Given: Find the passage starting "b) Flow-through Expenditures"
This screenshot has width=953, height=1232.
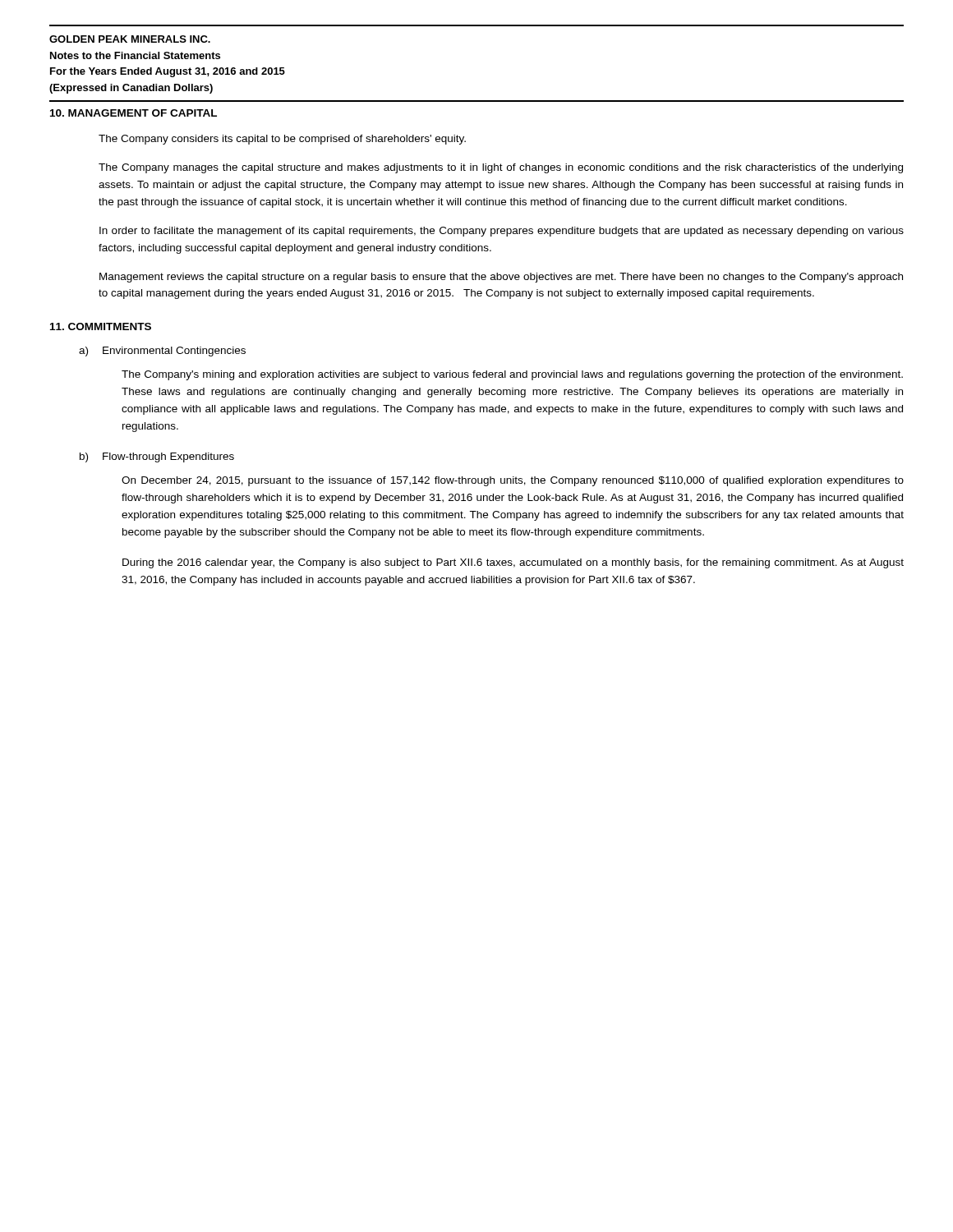Looking at the screenshot, I should pos(157,456).
